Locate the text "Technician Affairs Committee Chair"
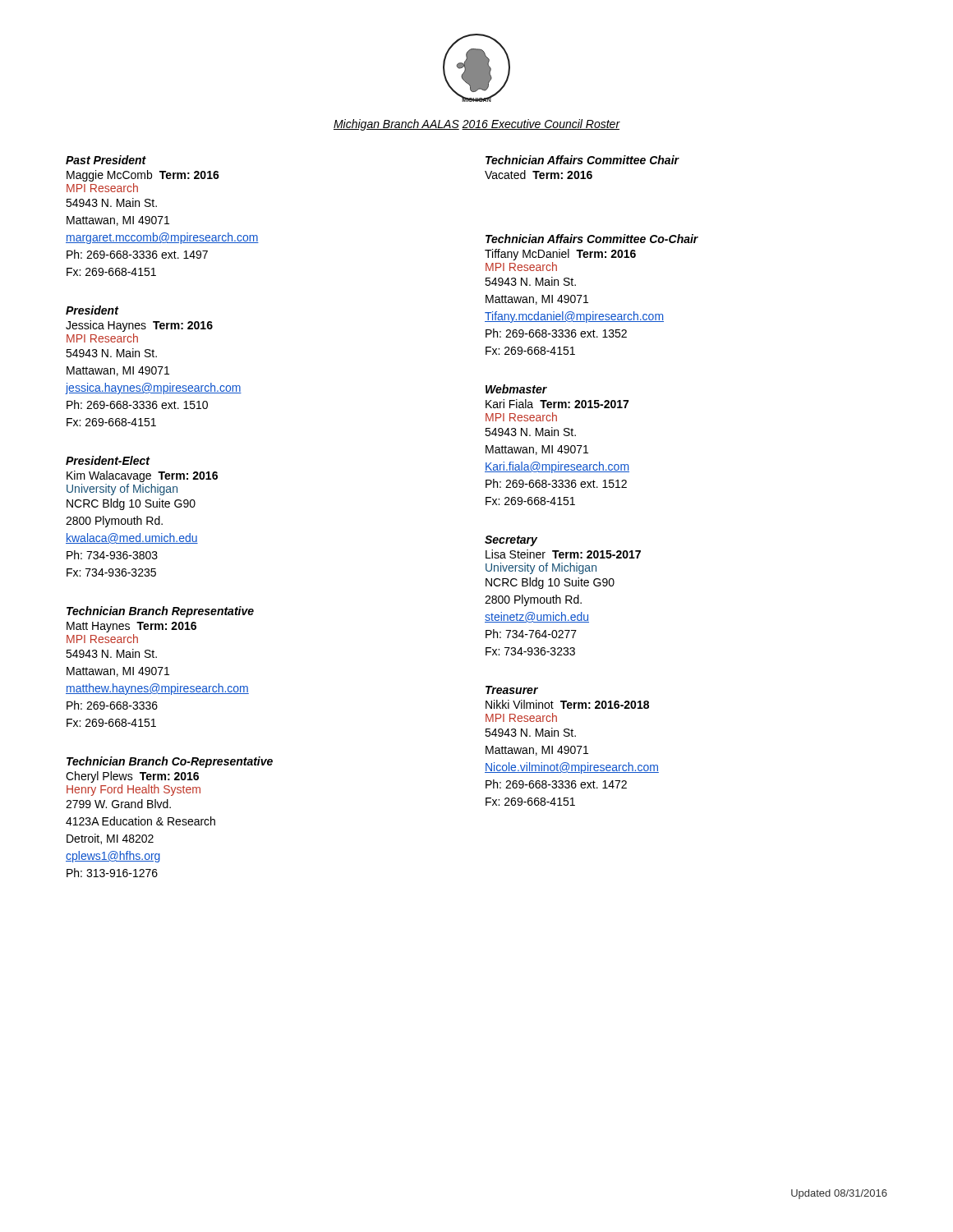Image resolution: width=953 pixels, height=1232 pixels. [x=582, y=160]
